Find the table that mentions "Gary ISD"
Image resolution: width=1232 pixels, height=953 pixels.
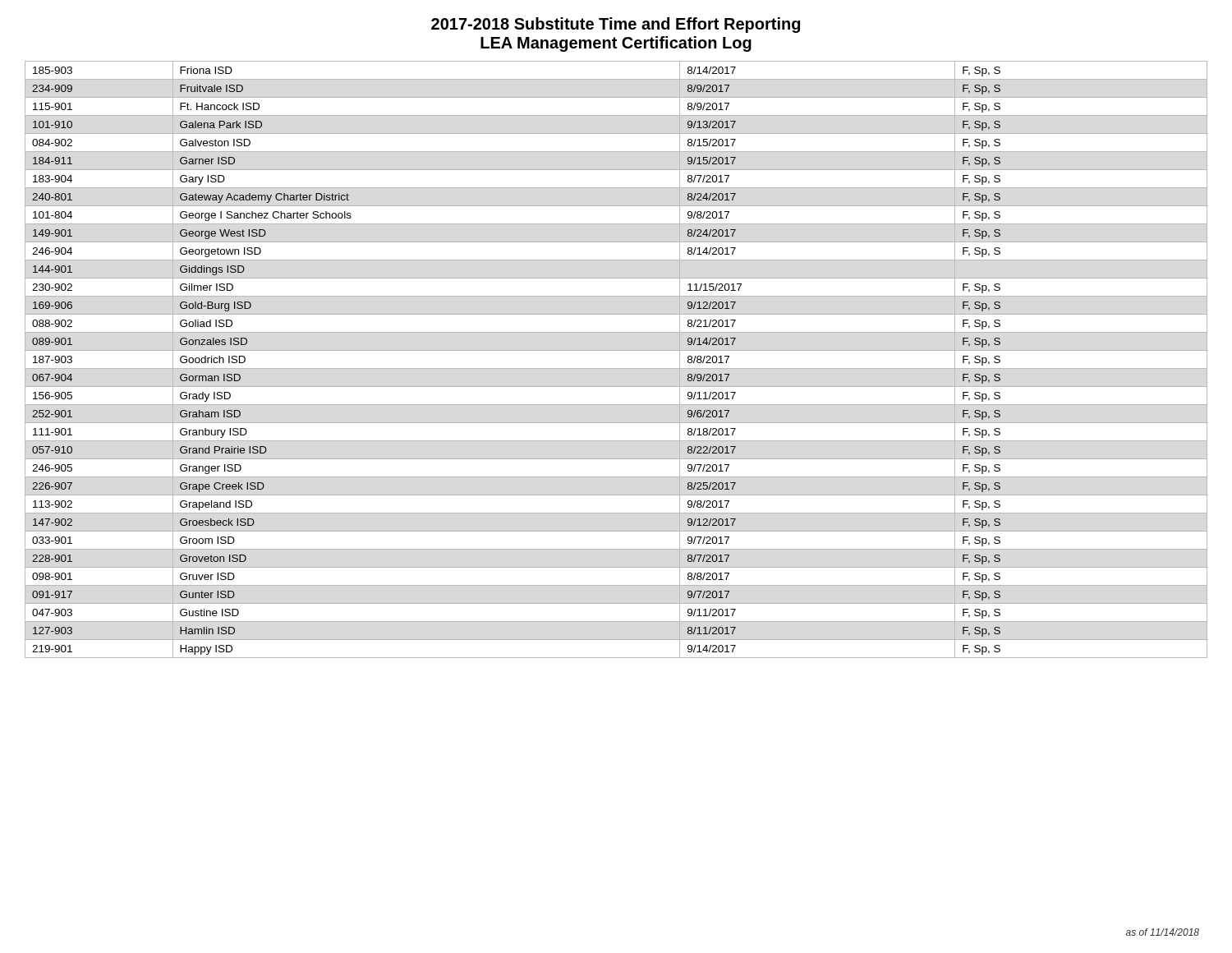[x=616, y=359]
